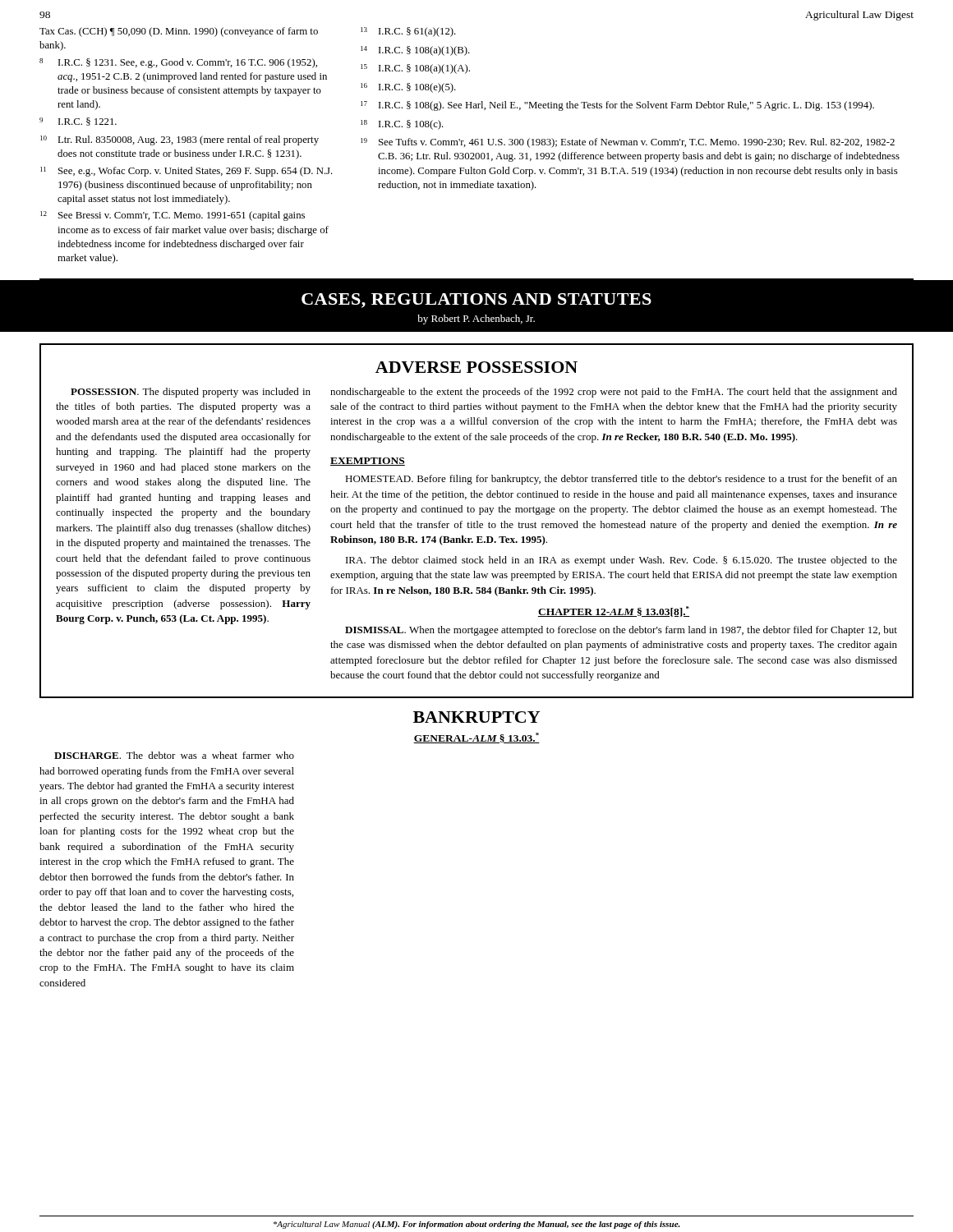Locate the footnote that says "15 I.R.C. § 108(a)(1)(A)."

click(415, 69)
